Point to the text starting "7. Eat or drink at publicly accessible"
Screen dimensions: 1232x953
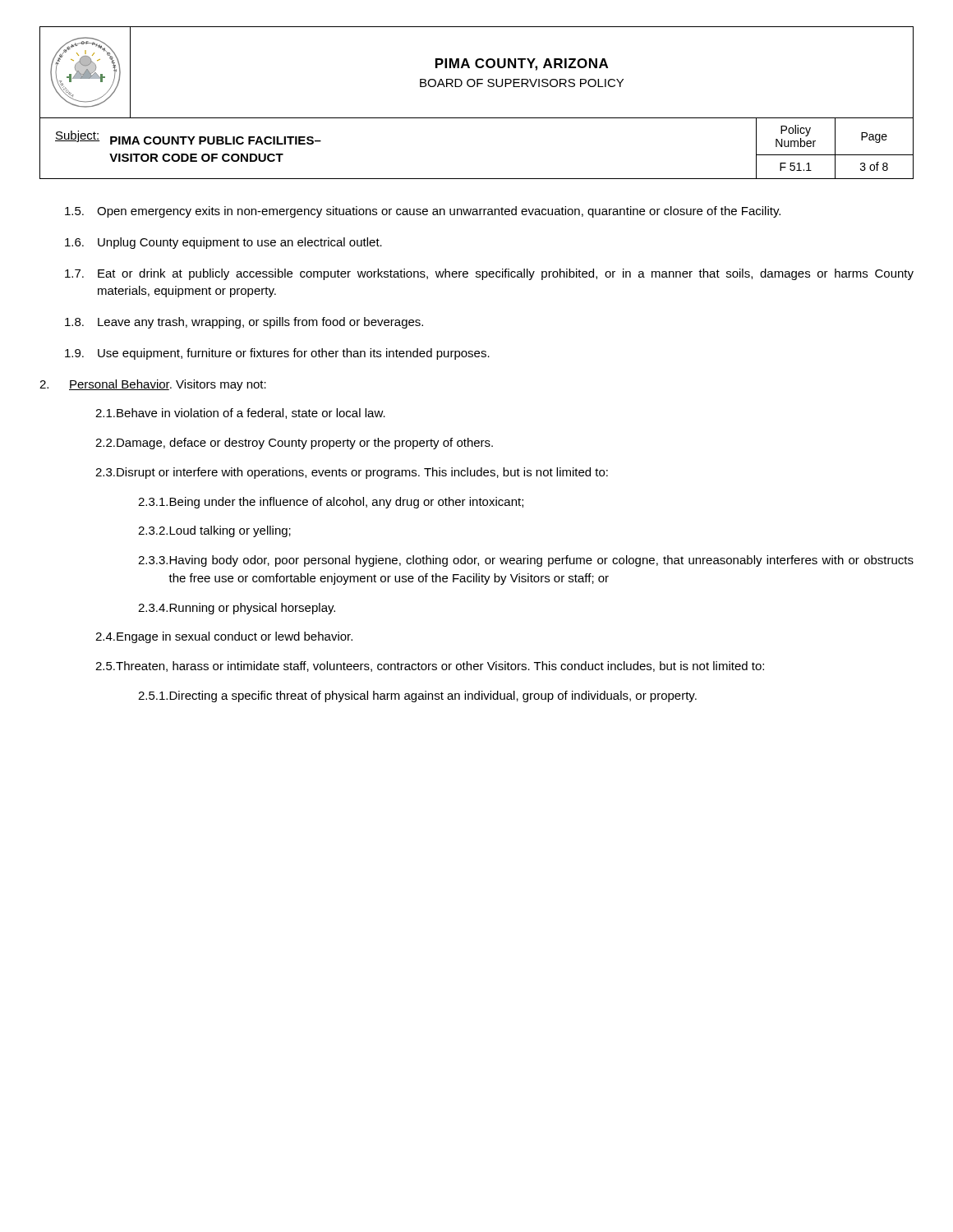click(476, 282)
